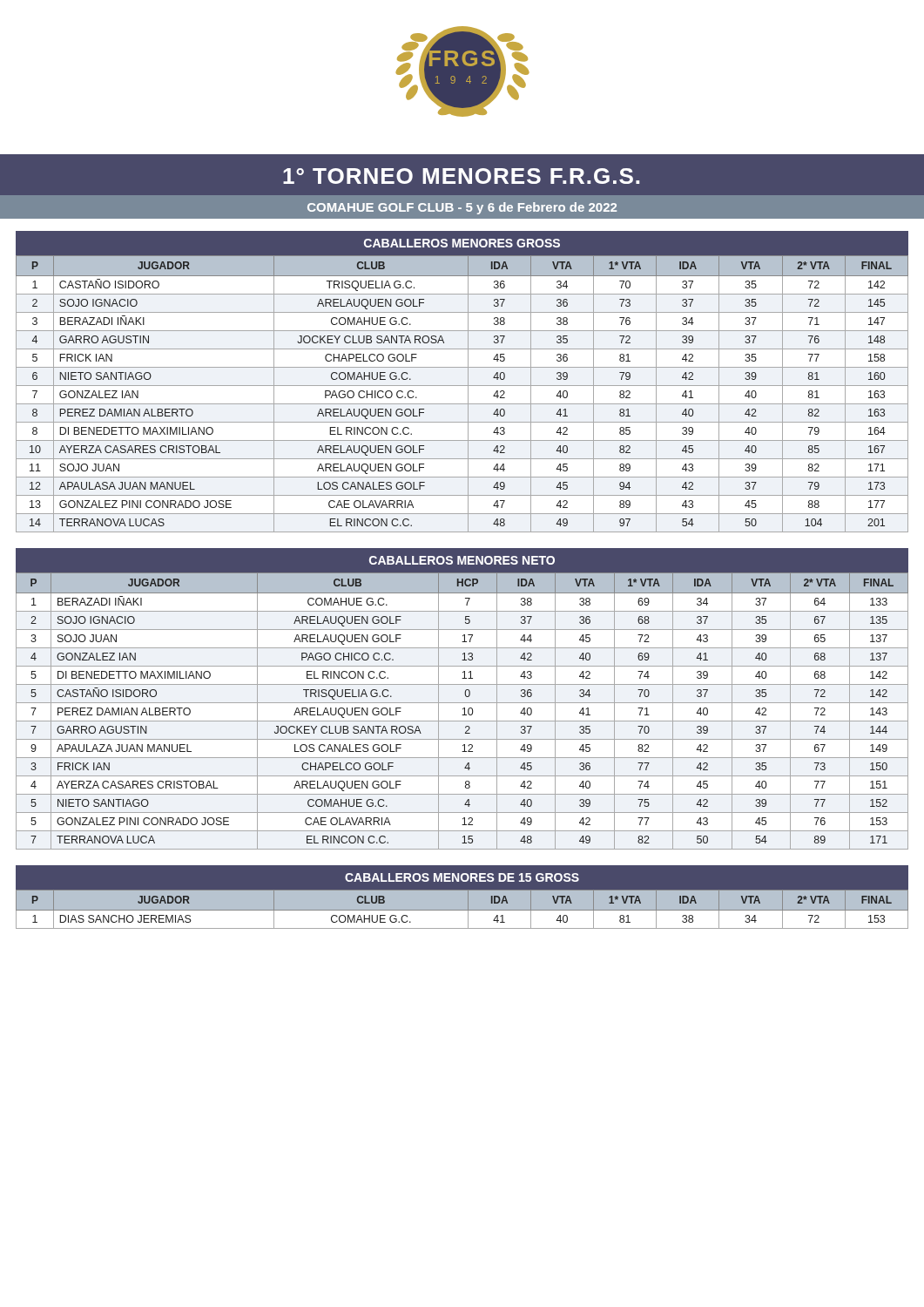Locate the logo

[x=462, y=77]
